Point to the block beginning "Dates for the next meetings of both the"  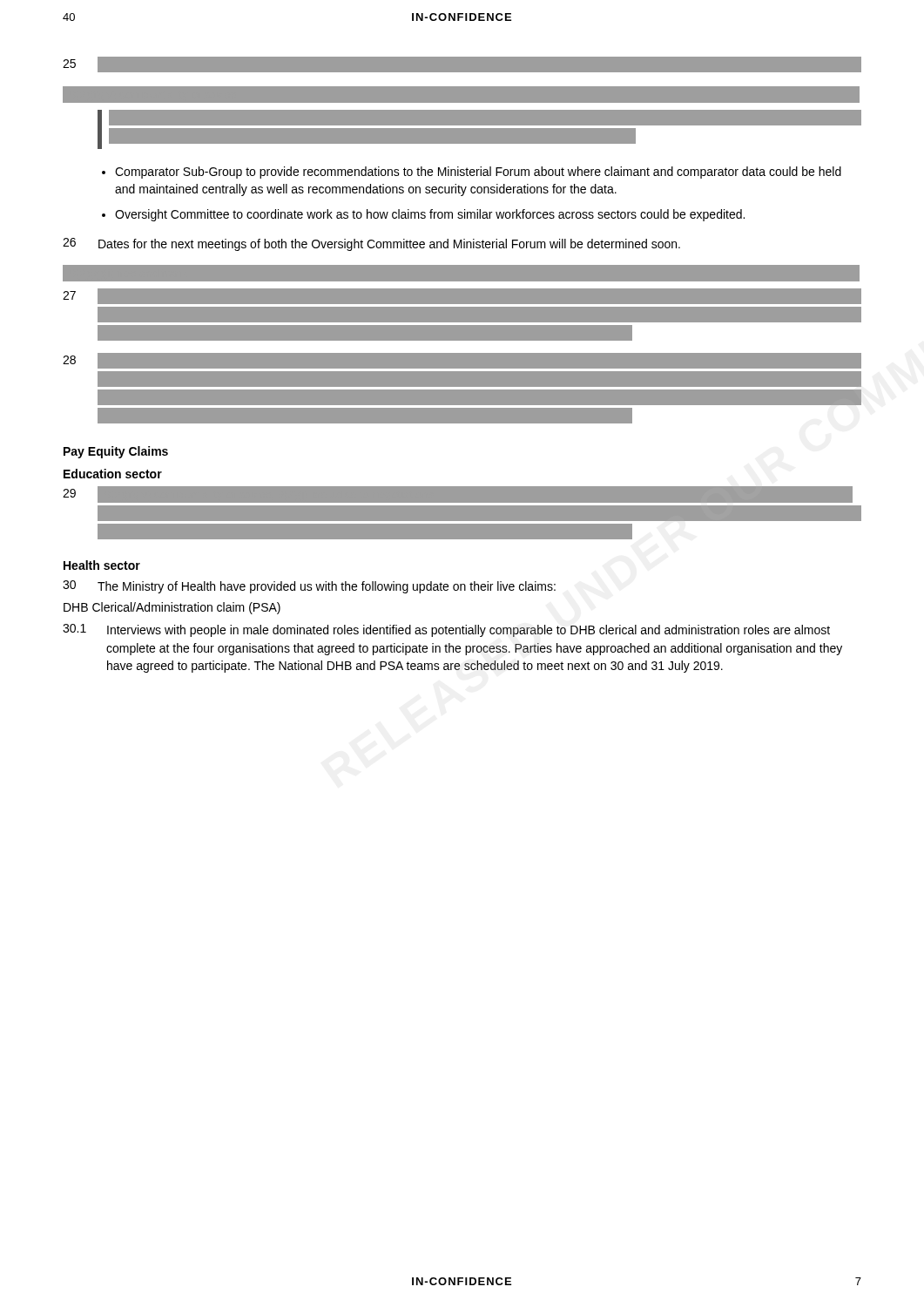[389, 244]
